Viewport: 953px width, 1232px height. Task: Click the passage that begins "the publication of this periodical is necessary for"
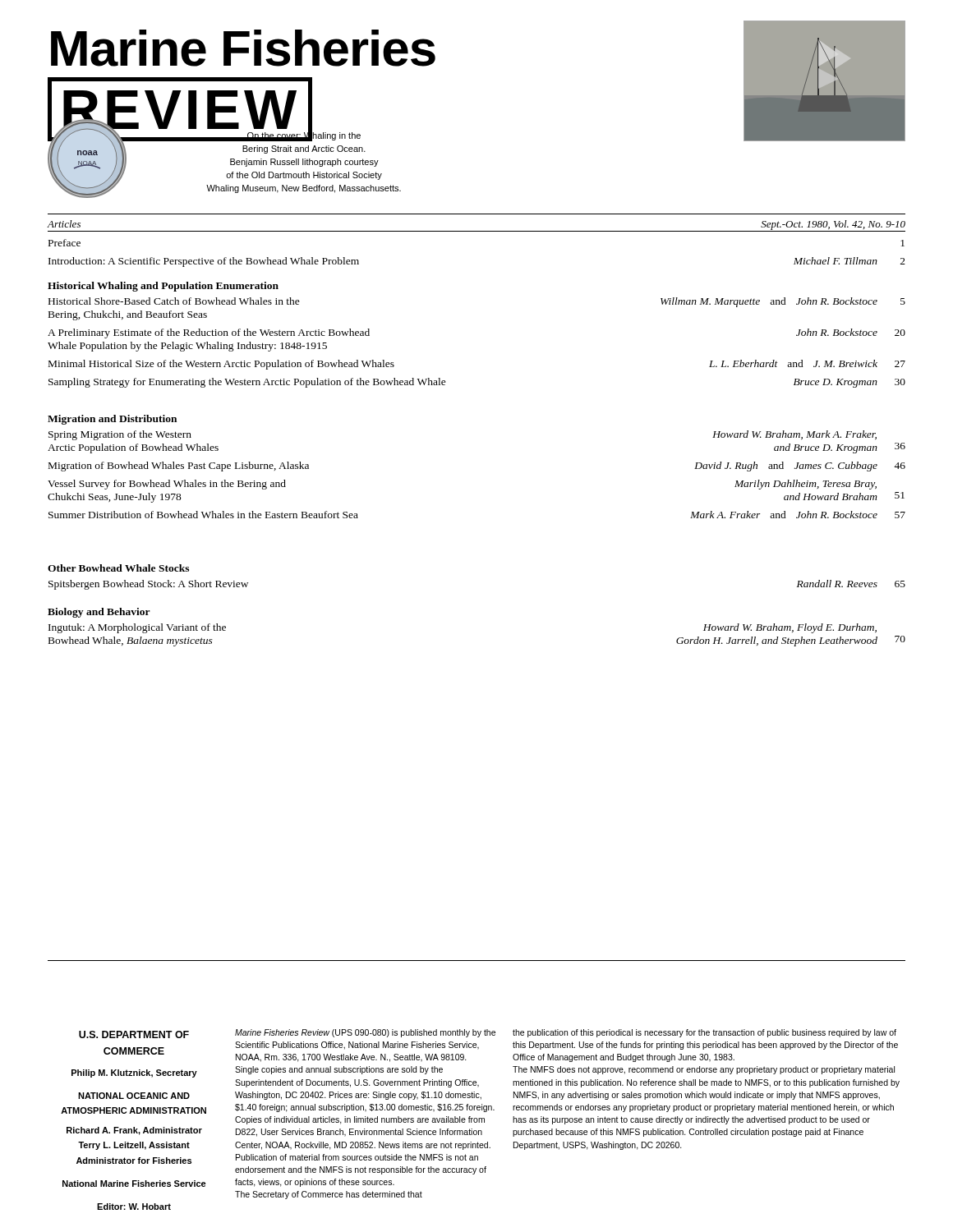pyautogui.click(x=706, y=1088)
